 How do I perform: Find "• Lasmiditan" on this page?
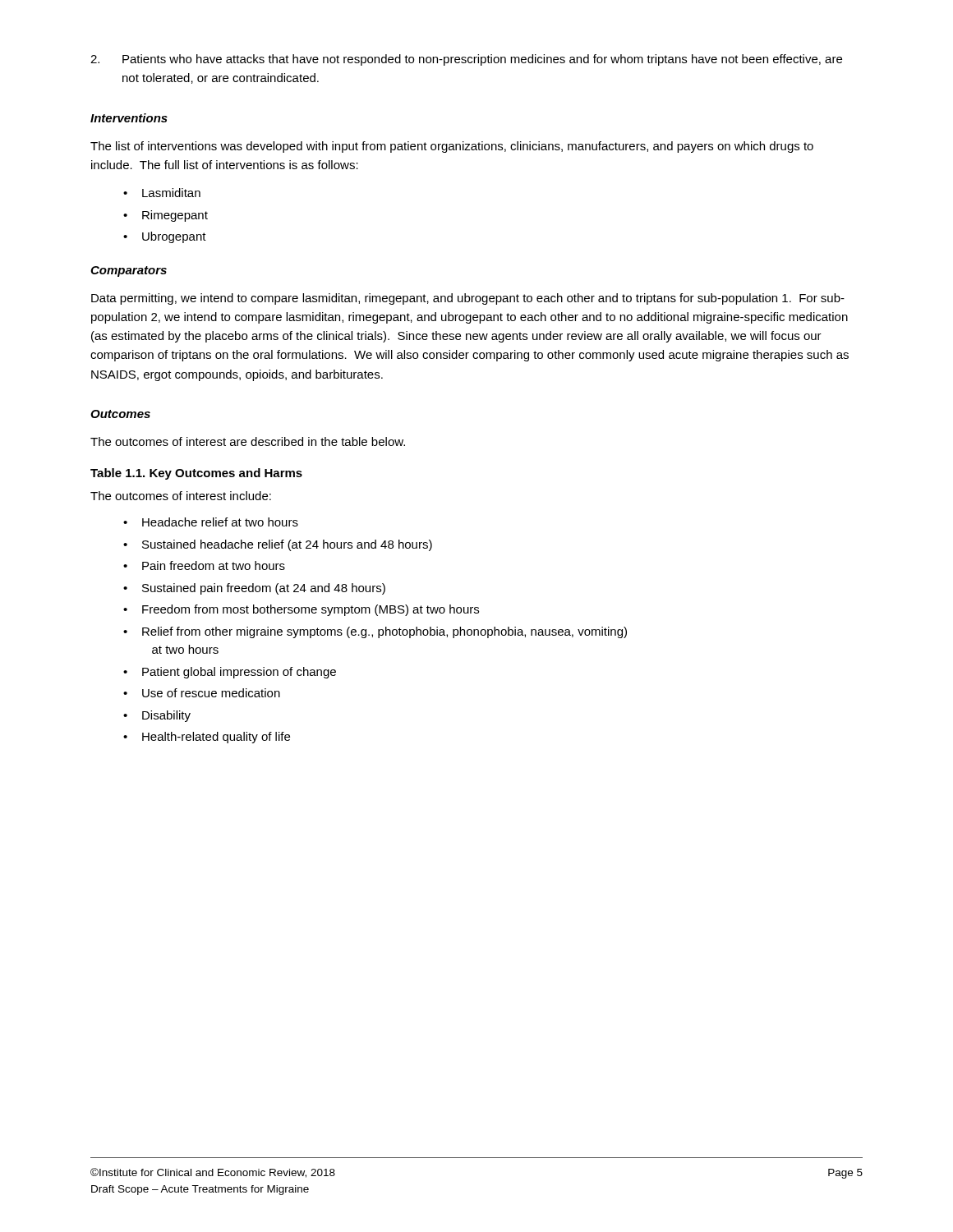pyautogui.click(x=162, y=193)
